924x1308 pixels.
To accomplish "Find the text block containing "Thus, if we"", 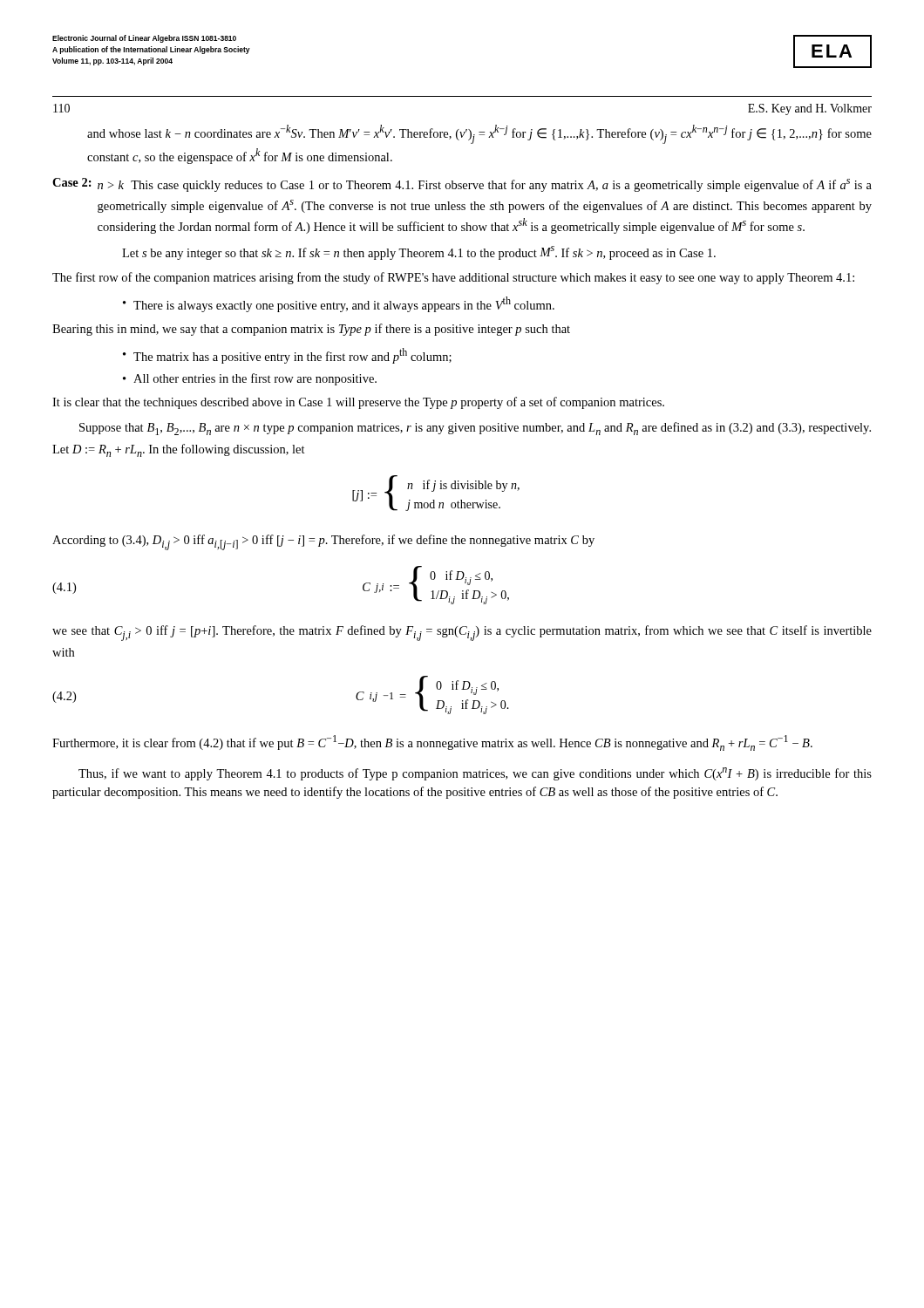I will pos(462,781).
